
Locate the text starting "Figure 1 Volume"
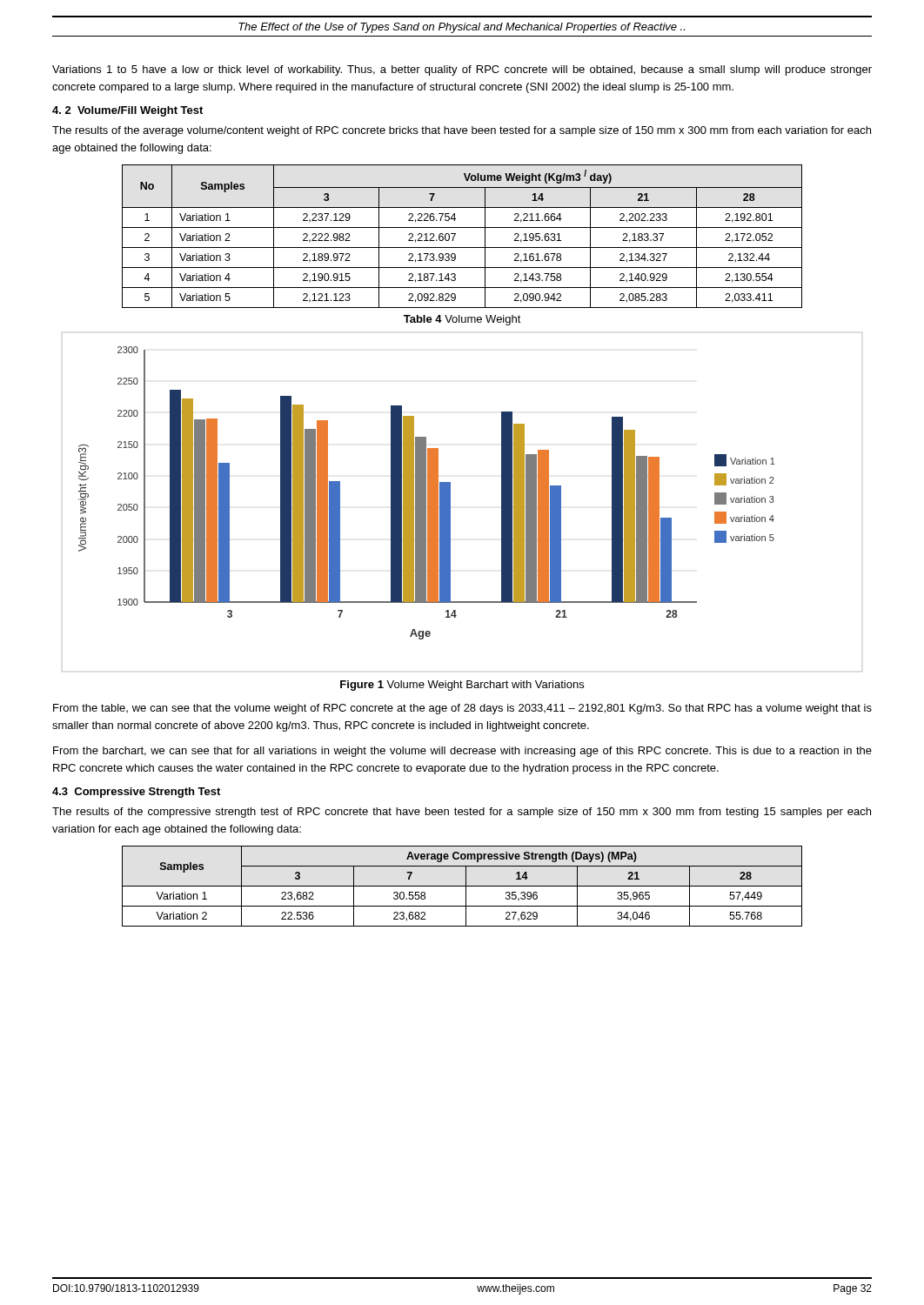click(462, 684)
